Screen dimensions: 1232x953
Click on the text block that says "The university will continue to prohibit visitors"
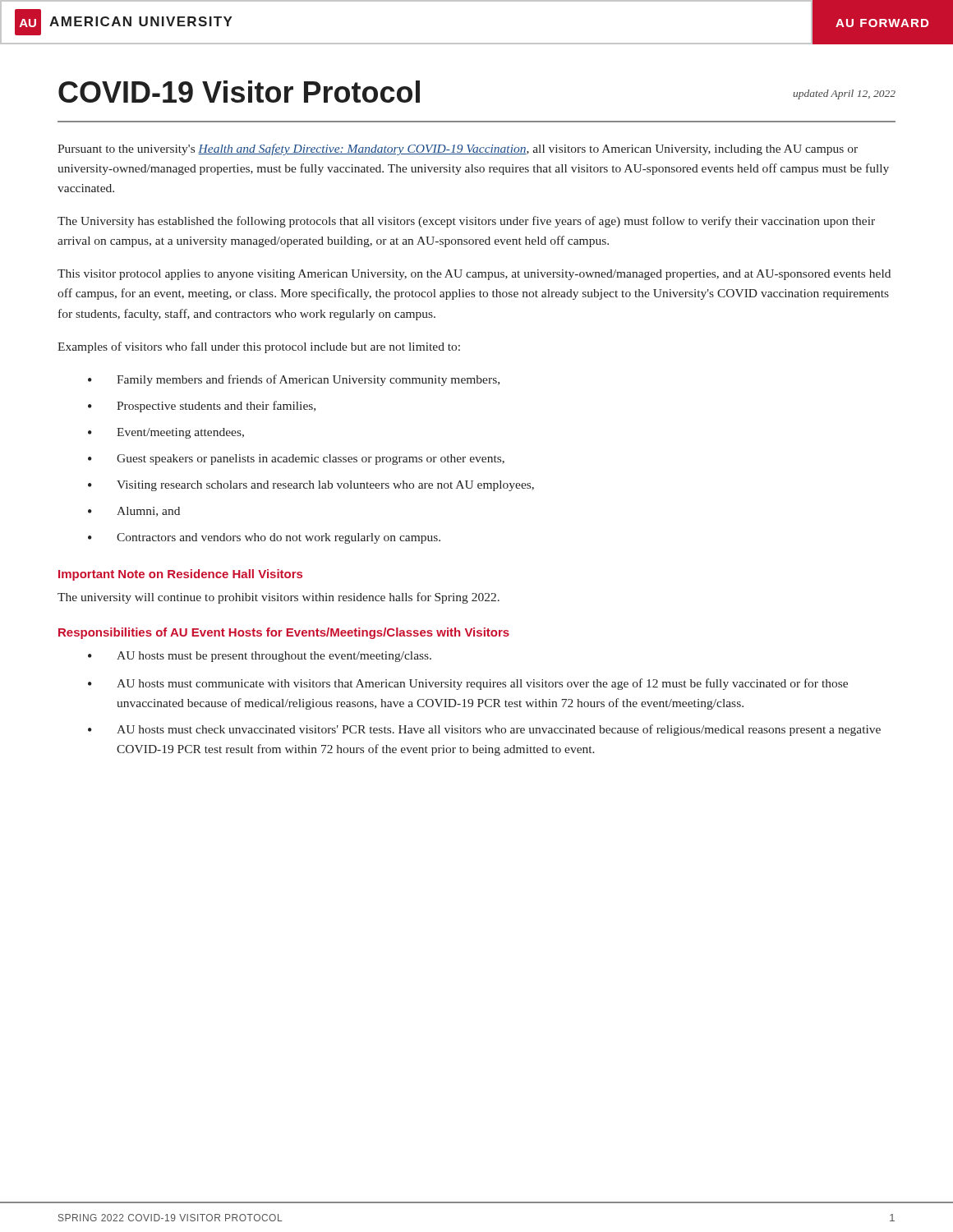coord(279,597)
